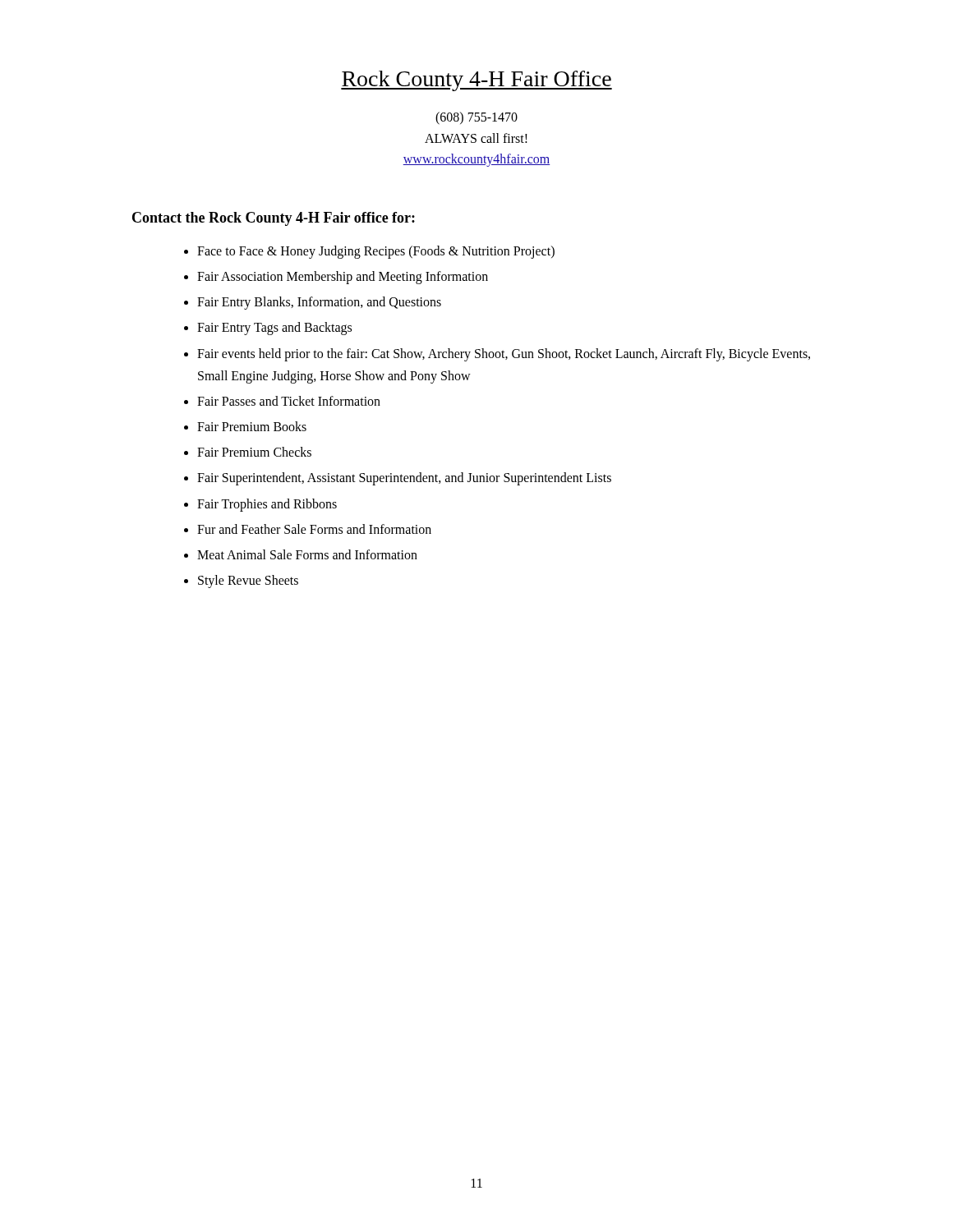The height and width of the screenshot is (1232, 953).
Task: Locate the list item that says "Face to Face & Honey Judging Recipes"
Action: point(376,251)
